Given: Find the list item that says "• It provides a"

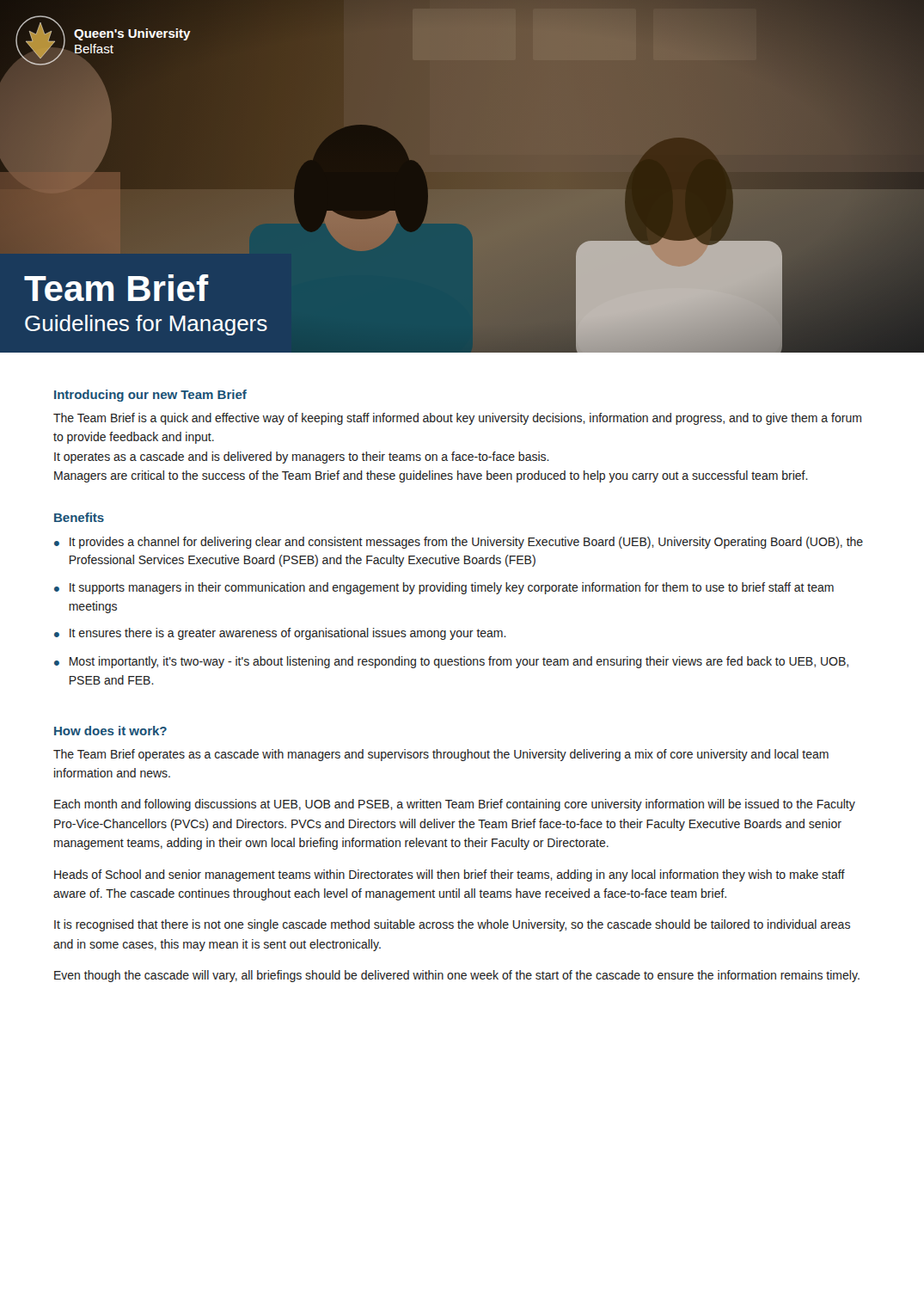Looking at the screenshot, I should click(x=462, y=551).
